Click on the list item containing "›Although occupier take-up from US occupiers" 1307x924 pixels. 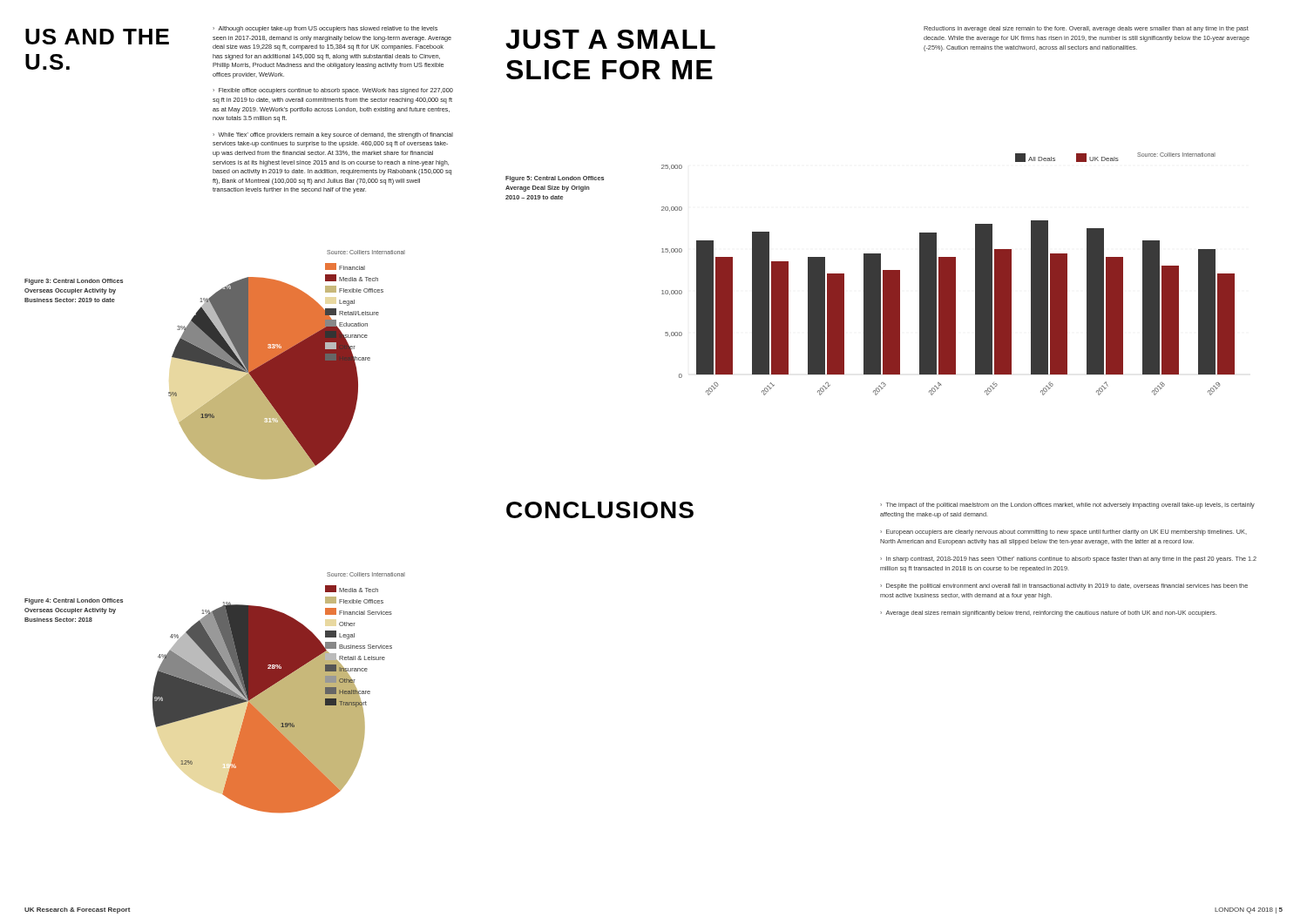click(x=327, y=110)
